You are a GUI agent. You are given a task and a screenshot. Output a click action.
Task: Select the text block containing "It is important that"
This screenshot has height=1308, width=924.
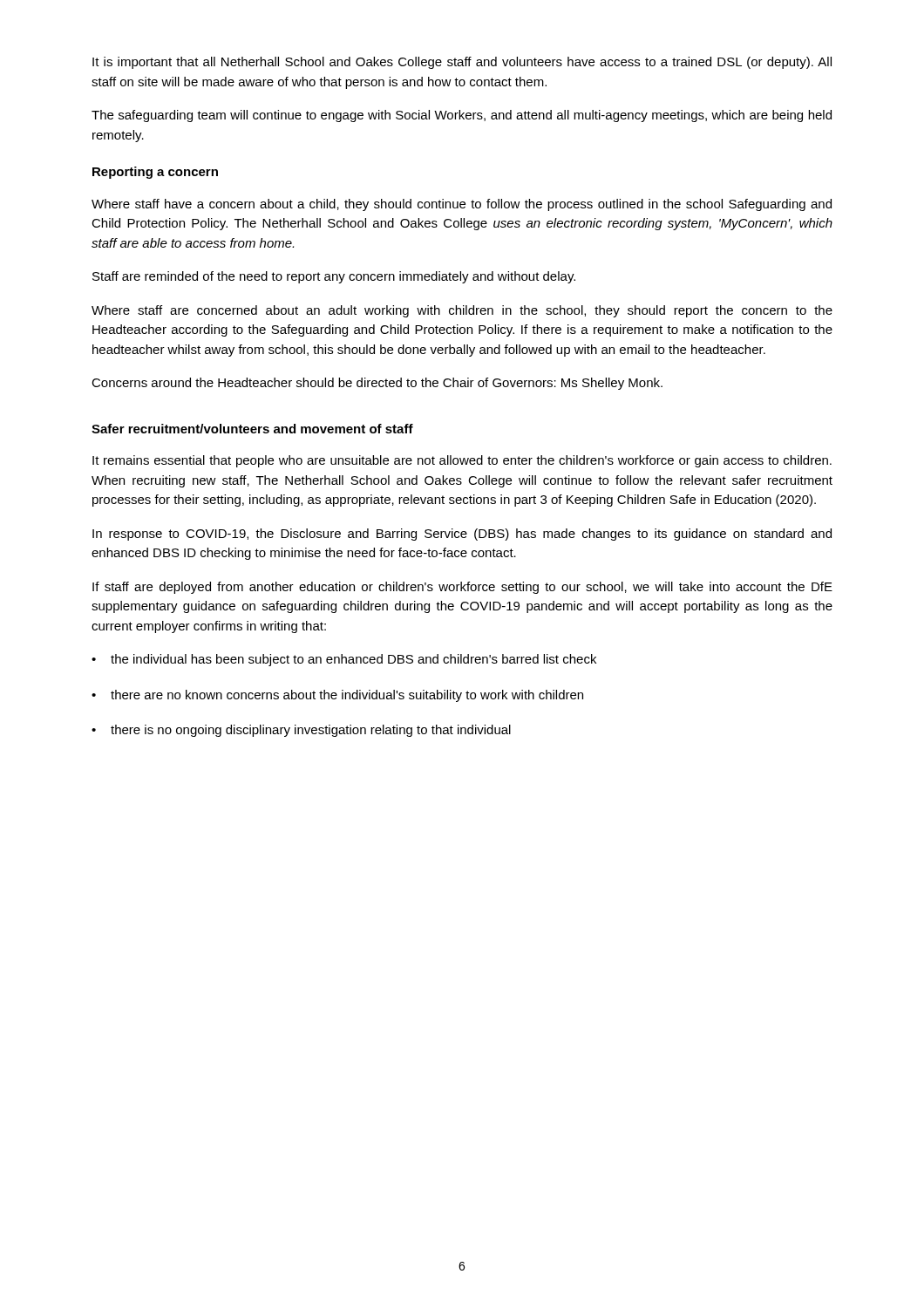coord(462,72)
